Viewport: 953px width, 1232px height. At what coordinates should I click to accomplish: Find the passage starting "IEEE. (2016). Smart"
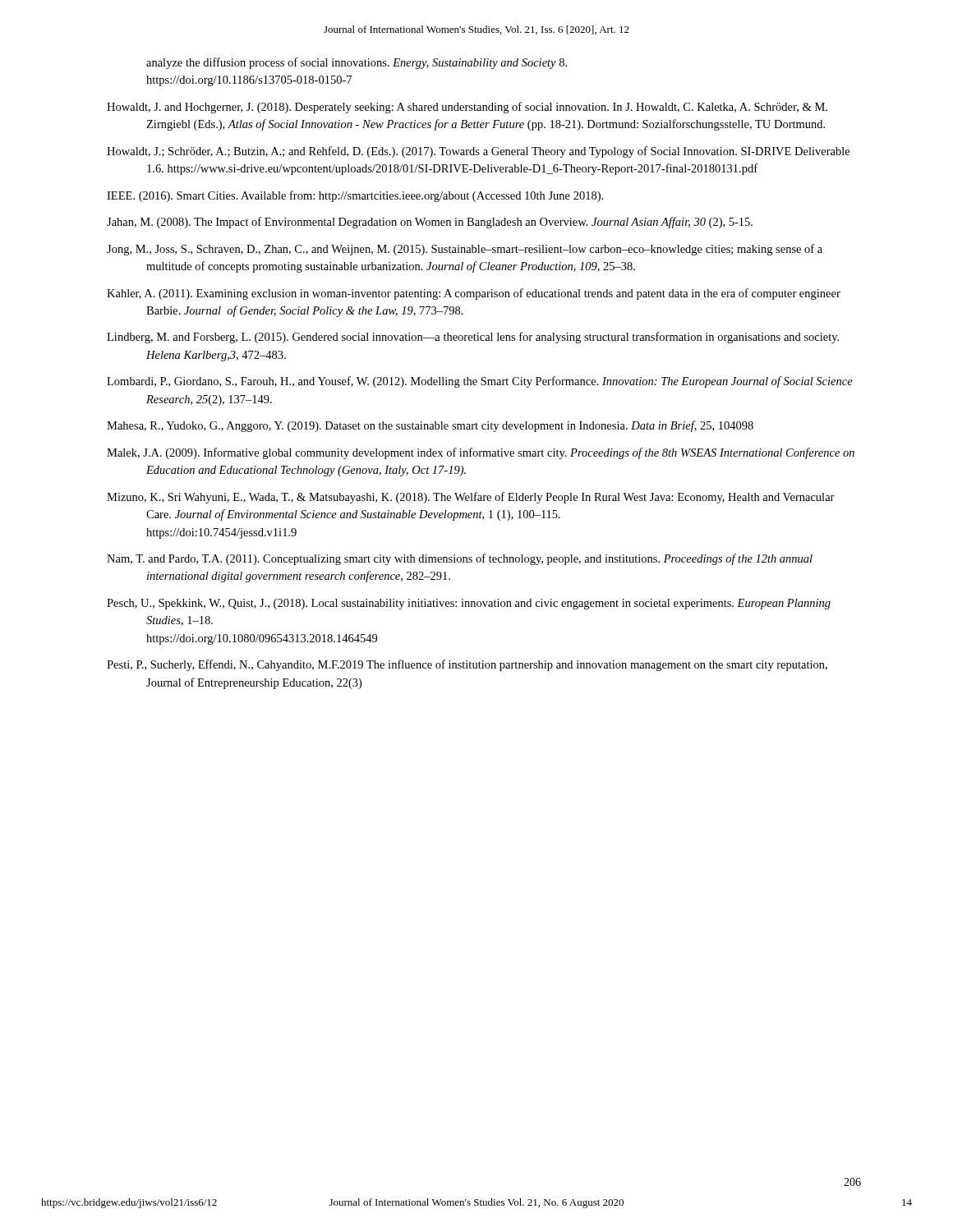(x=355, y=195)
